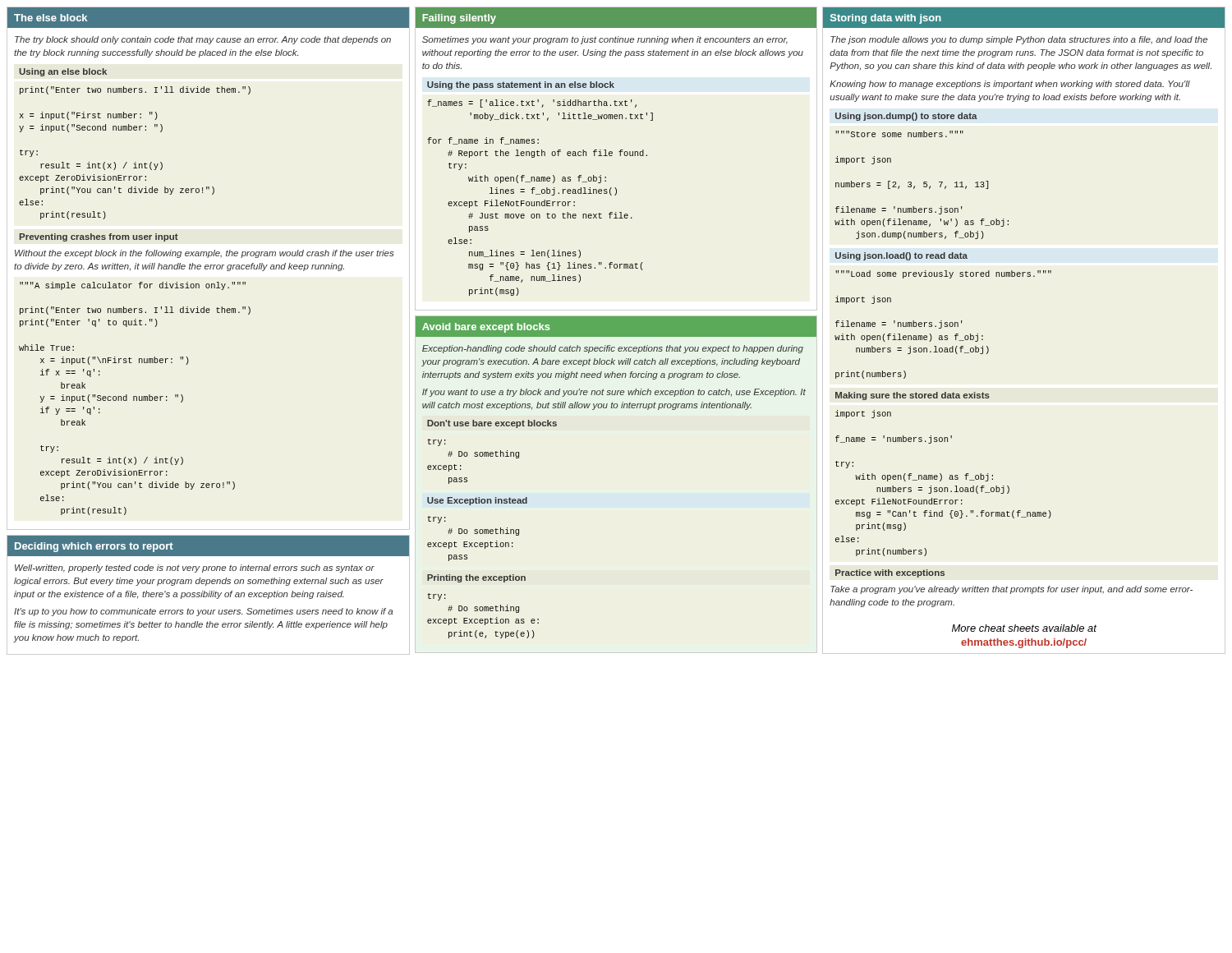Find the section header on this page that starts "The else block The try block should only"
1232x953 pixels.
208,268
